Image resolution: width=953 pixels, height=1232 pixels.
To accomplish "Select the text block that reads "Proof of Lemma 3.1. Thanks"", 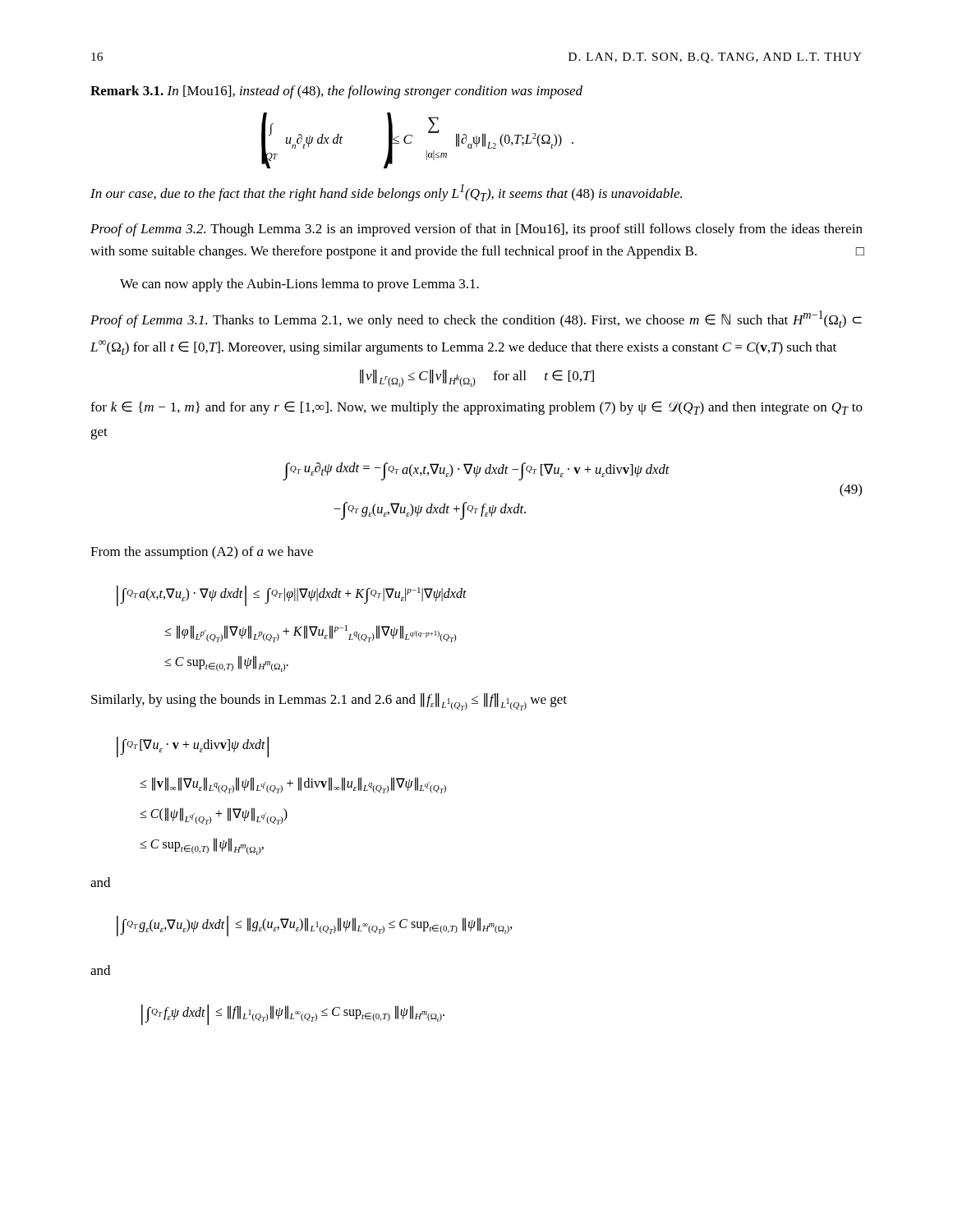I will click(x=476, y=333).
